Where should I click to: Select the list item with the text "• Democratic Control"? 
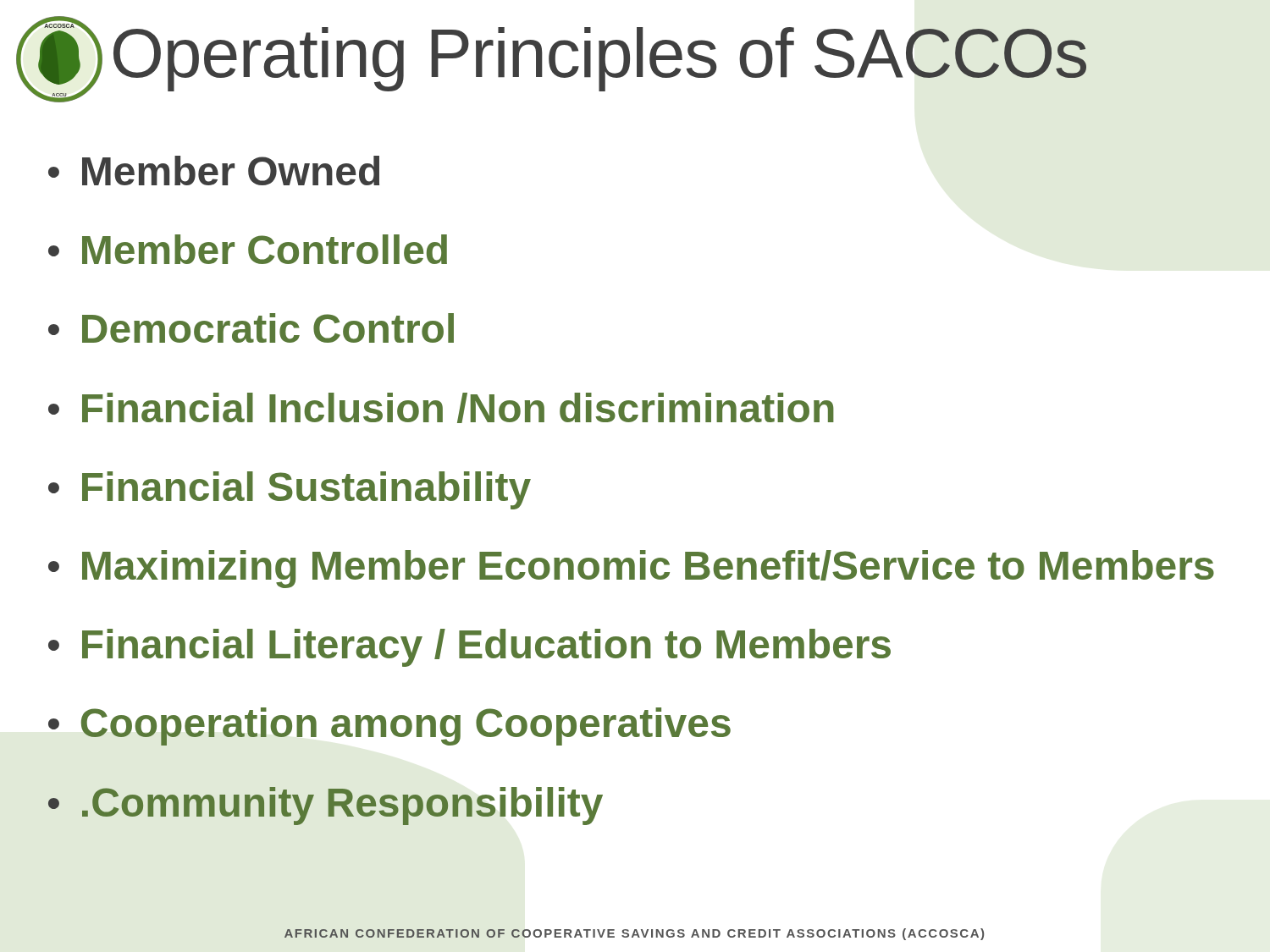[x=252, y=329]
